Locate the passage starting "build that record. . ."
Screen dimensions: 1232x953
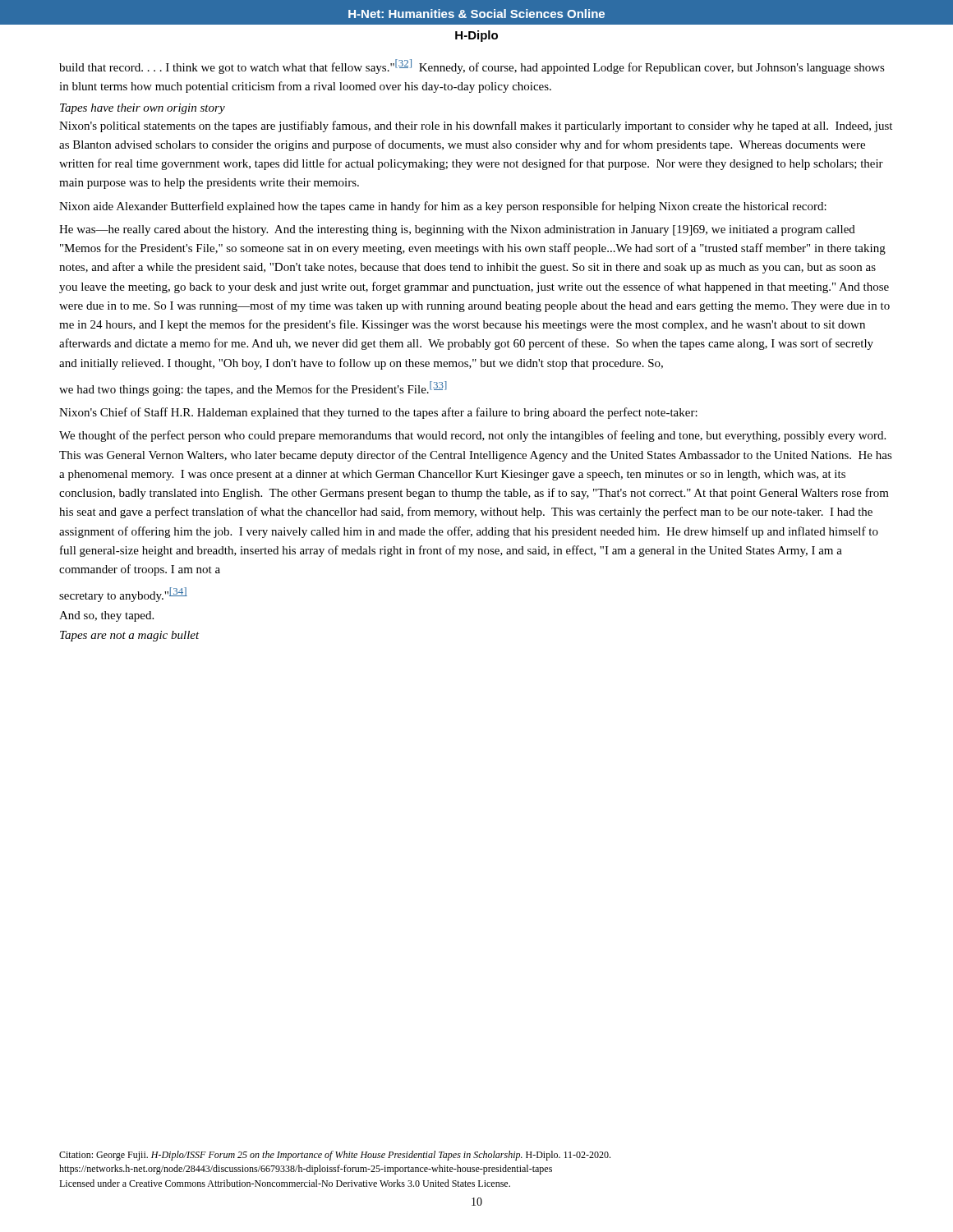tap(472, 75)
